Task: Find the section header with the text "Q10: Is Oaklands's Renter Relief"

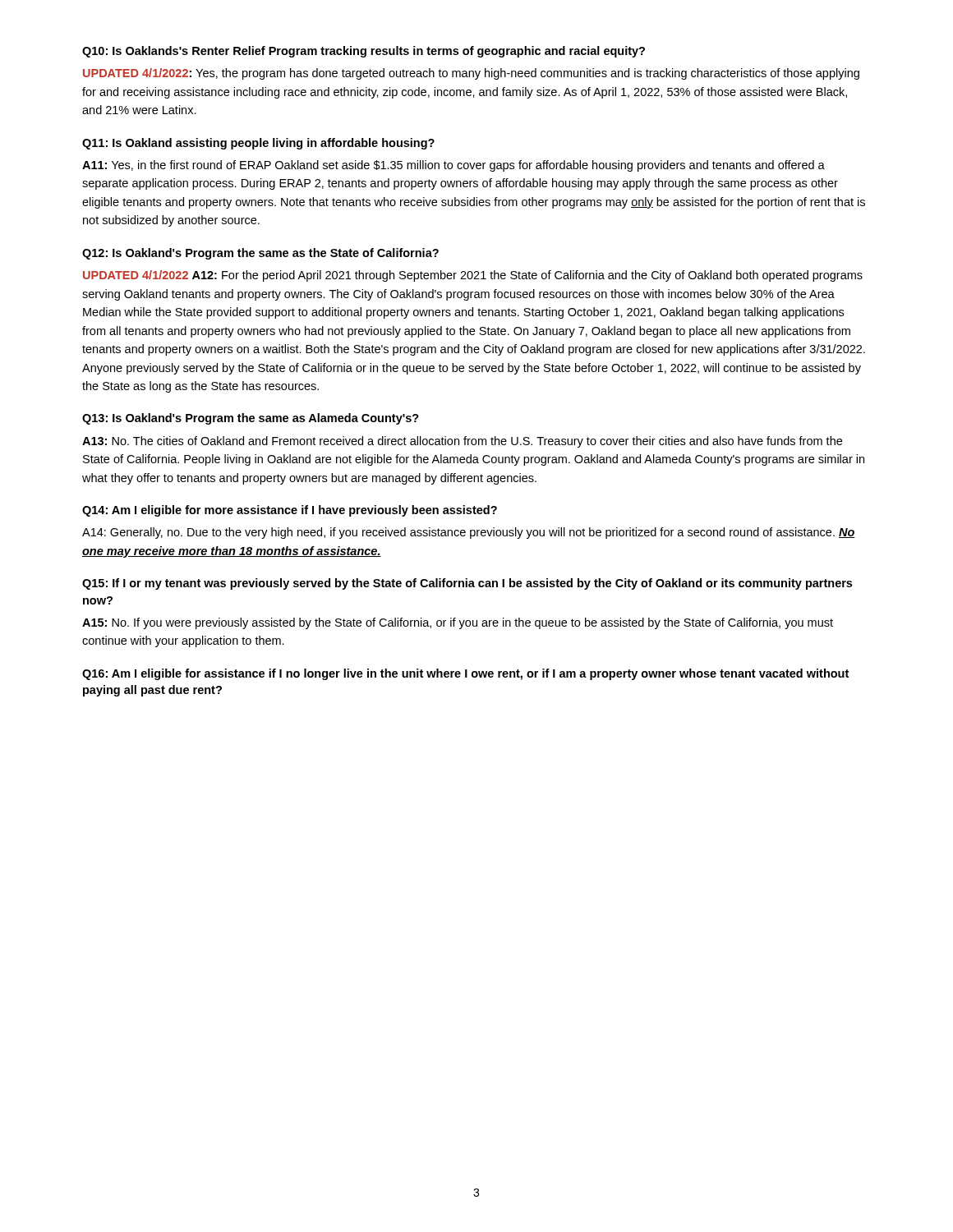Action: (364, 51)
